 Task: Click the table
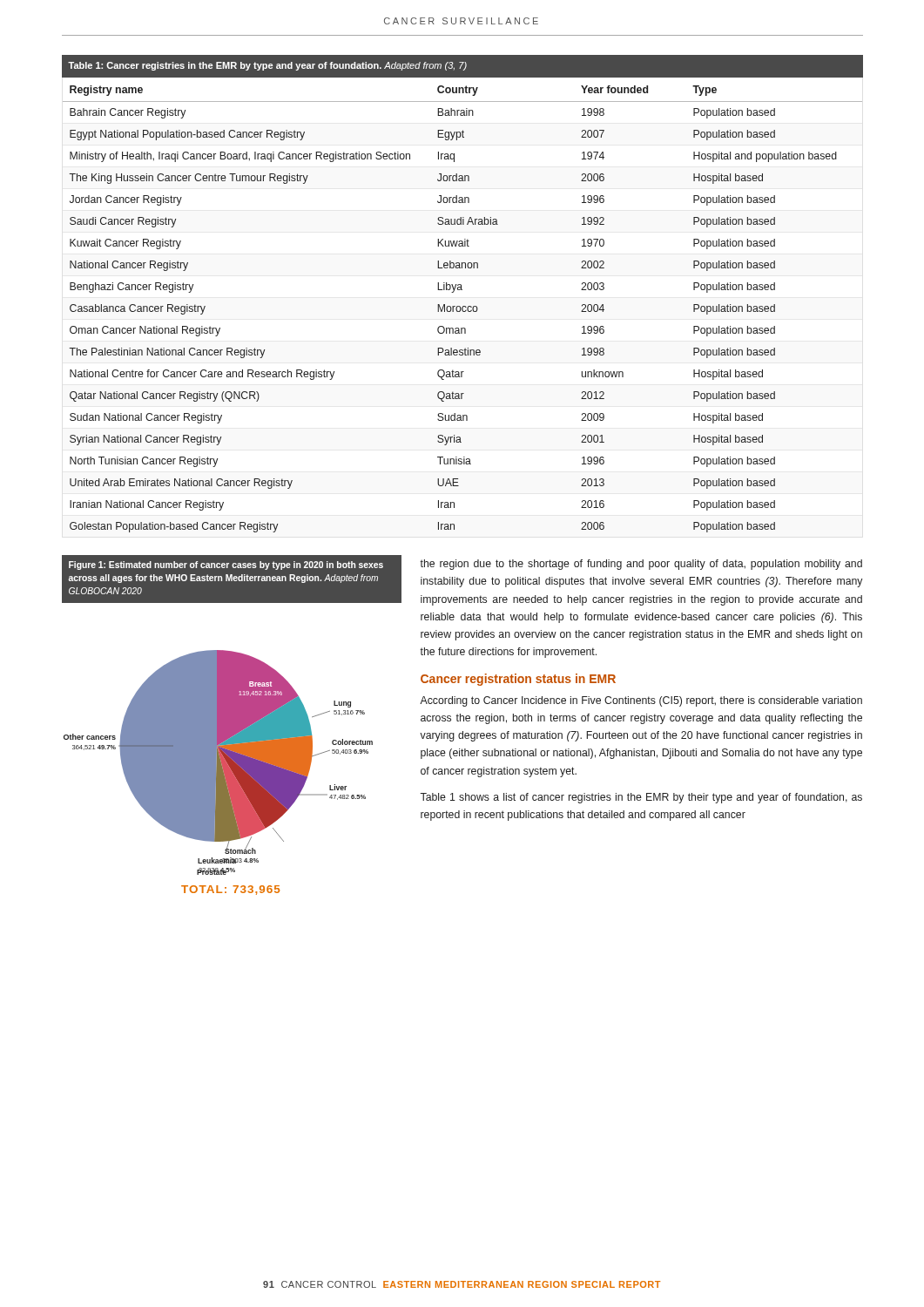462,308
